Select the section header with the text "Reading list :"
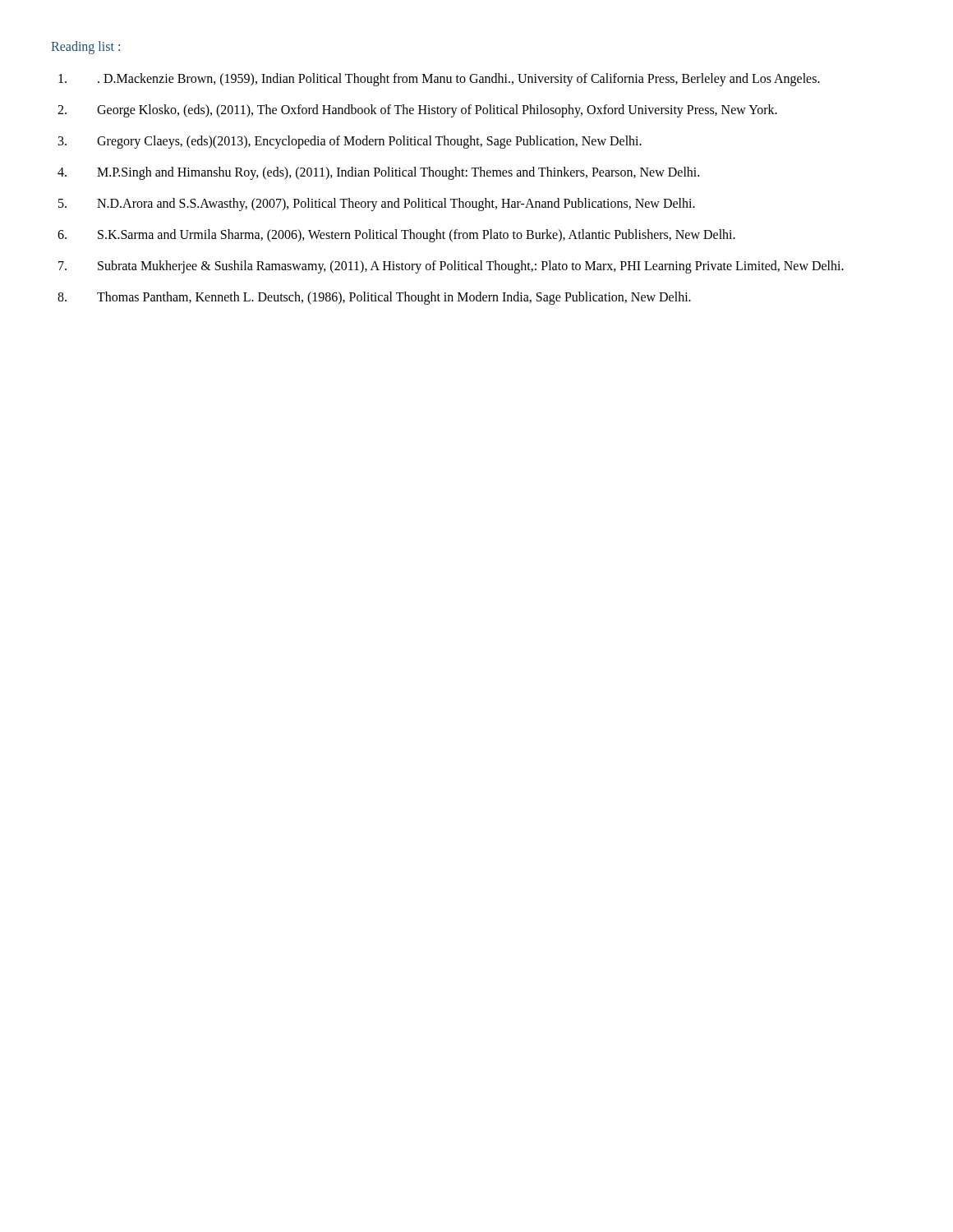This screenshot has width=953, height=1232. click(x=86, y=46)
